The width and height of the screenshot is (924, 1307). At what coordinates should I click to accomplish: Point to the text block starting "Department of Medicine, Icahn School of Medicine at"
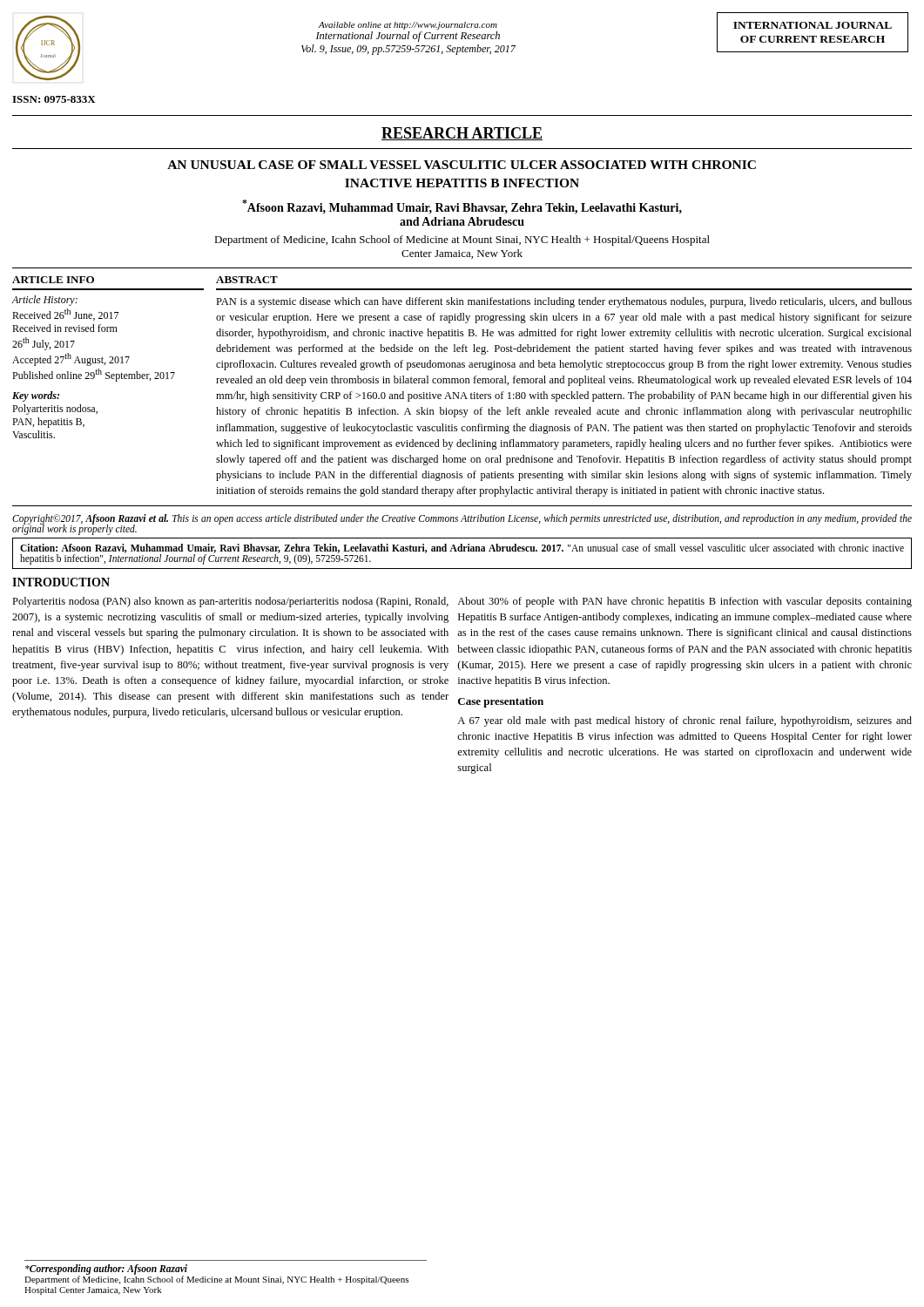[462, 246]
